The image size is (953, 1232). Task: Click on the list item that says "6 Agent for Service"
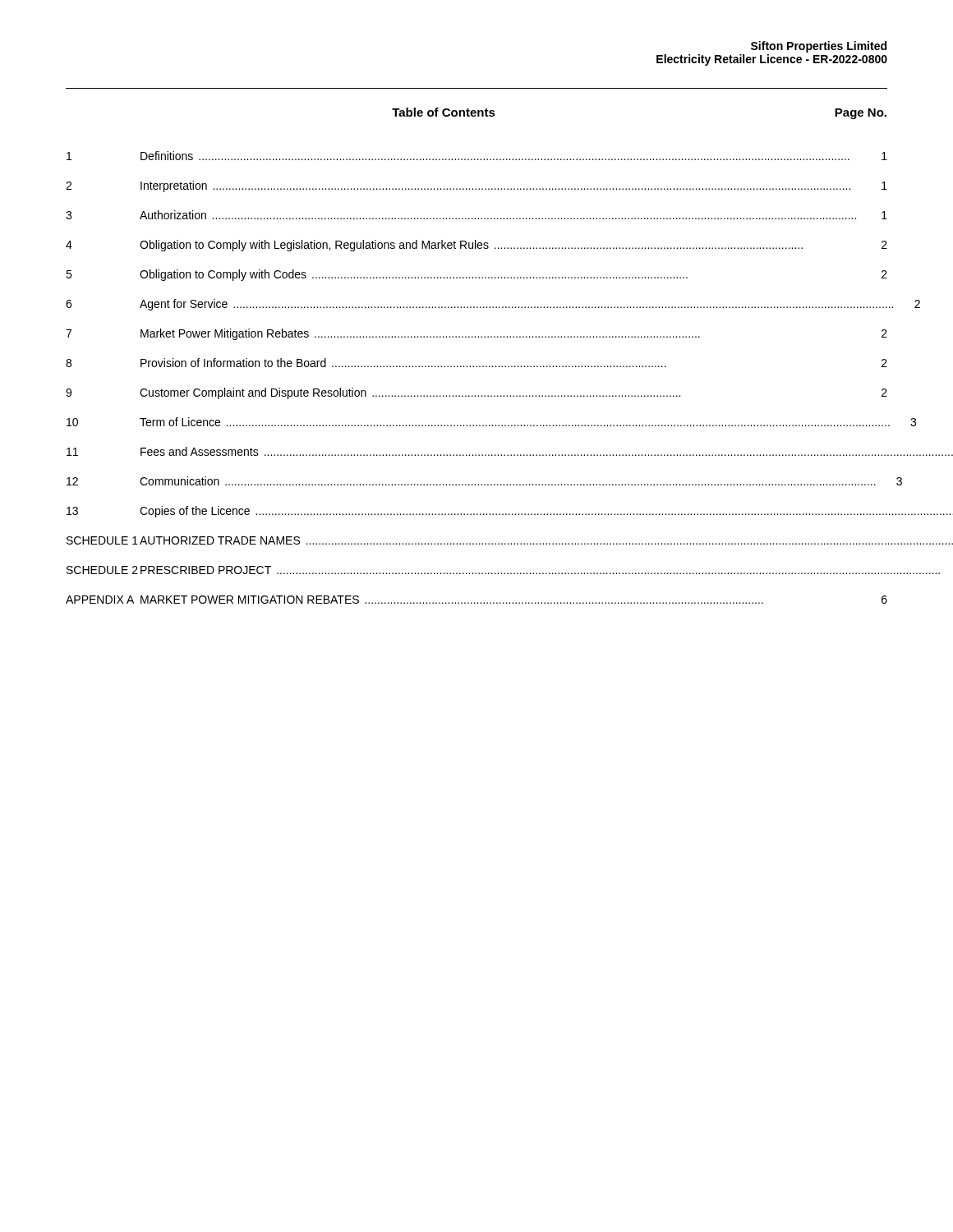click(x=476, y=304)
